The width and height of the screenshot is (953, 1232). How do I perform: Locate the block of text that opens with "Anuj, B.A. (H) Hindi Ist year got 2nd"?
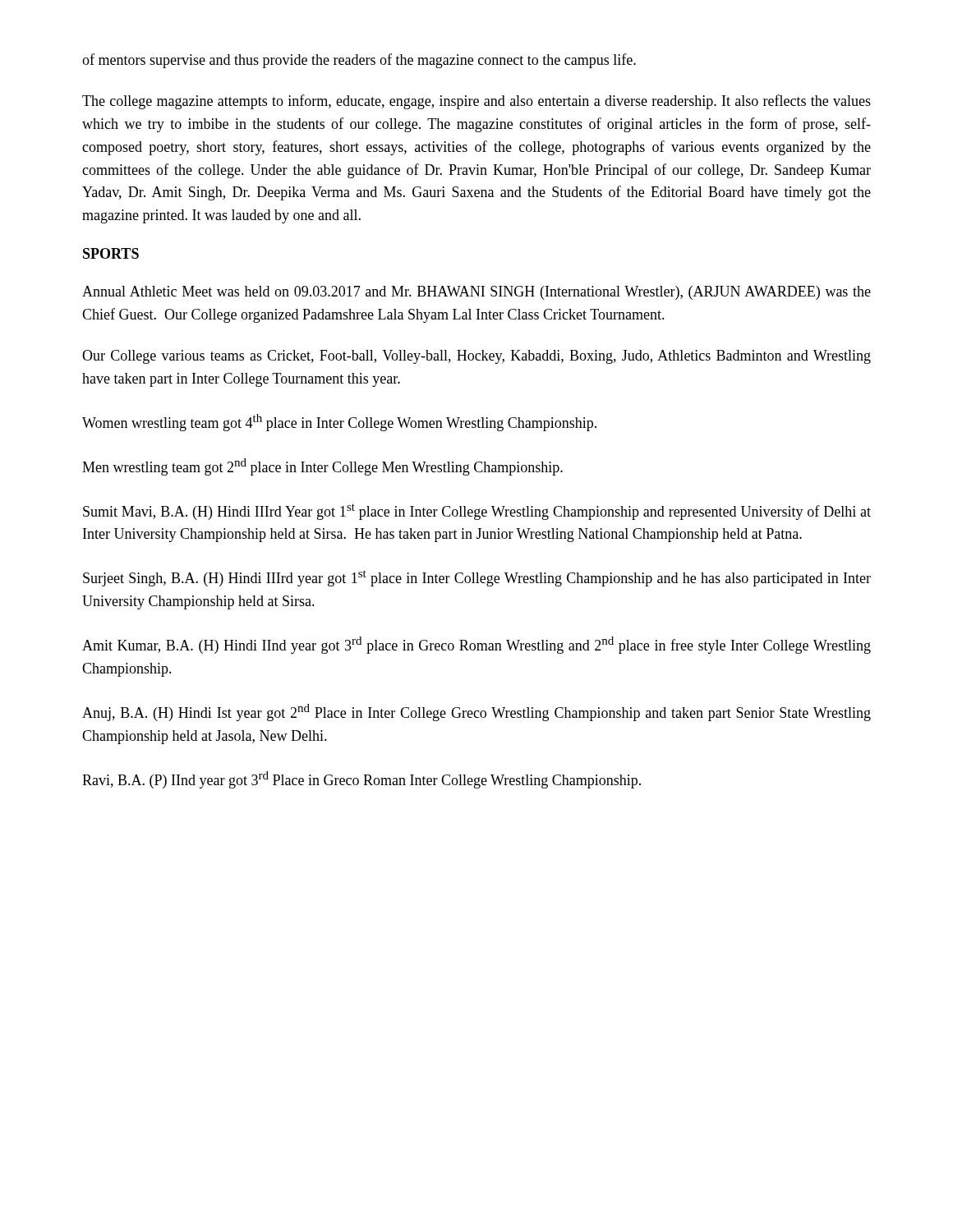pos(476,723)
